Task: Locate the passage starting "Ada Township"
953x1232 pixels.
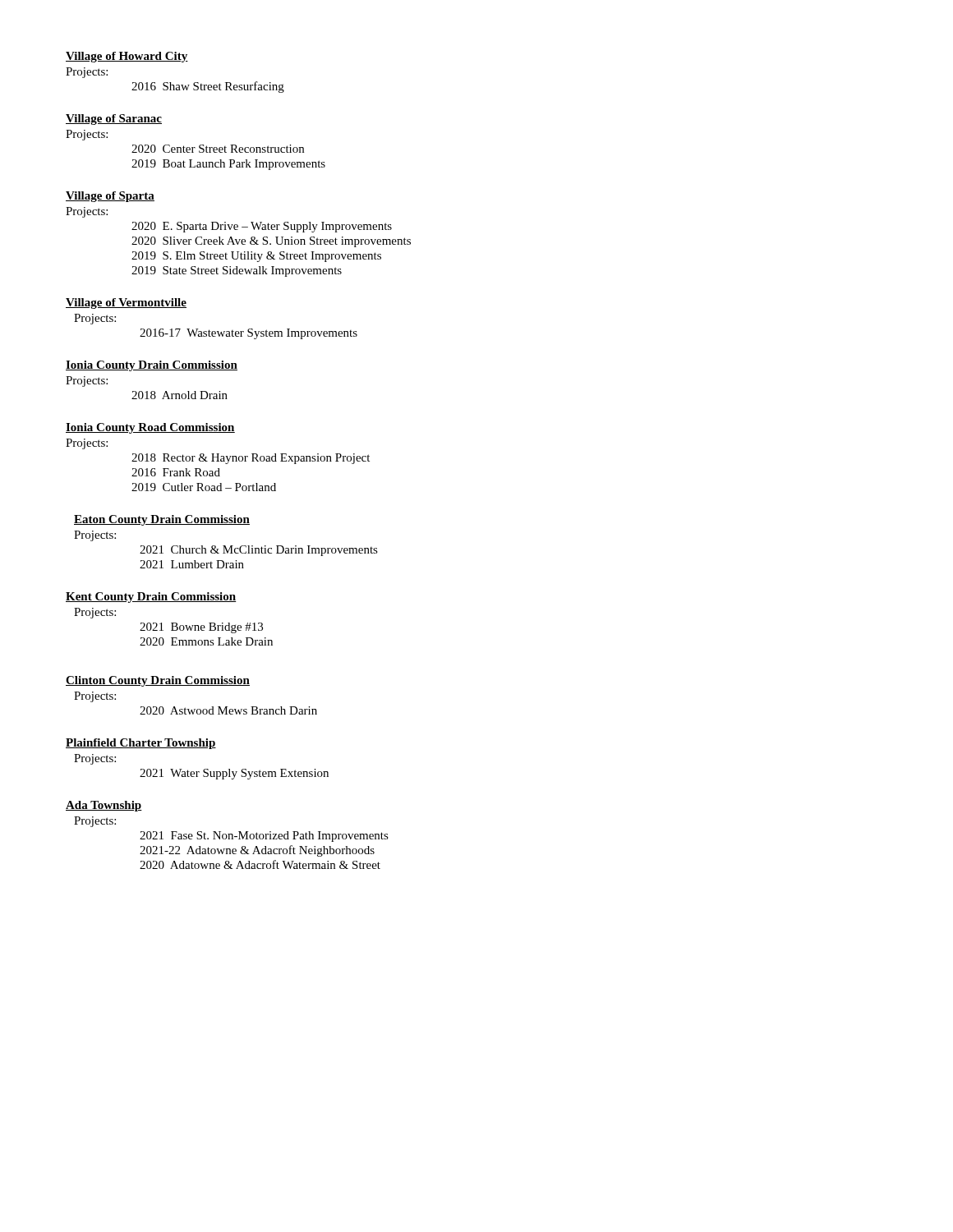Action: click(x=104, y=805)
